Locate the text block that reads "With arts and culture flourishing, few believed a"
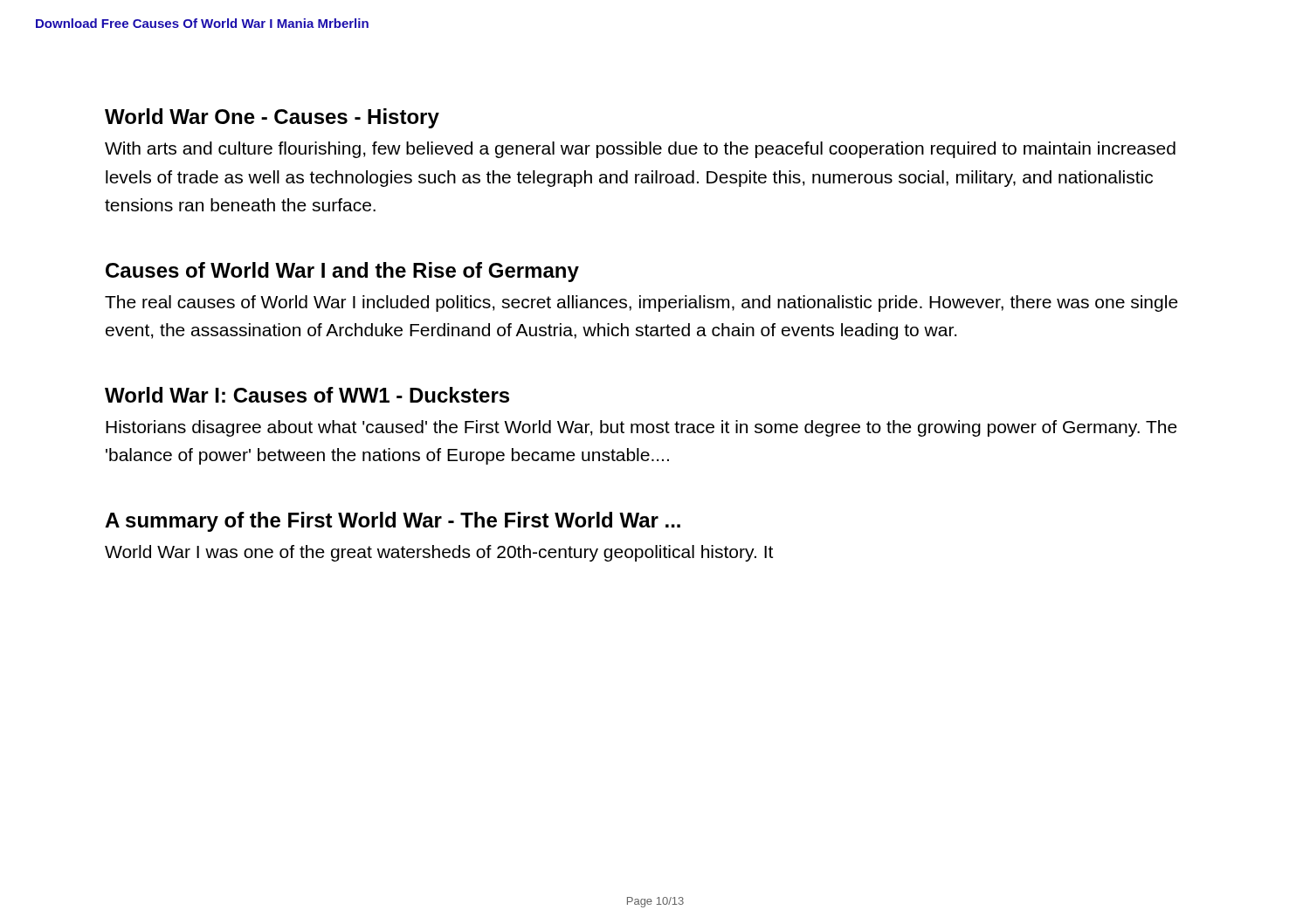The width and height of the screenshot is (1310, 924). pos(655,177)
